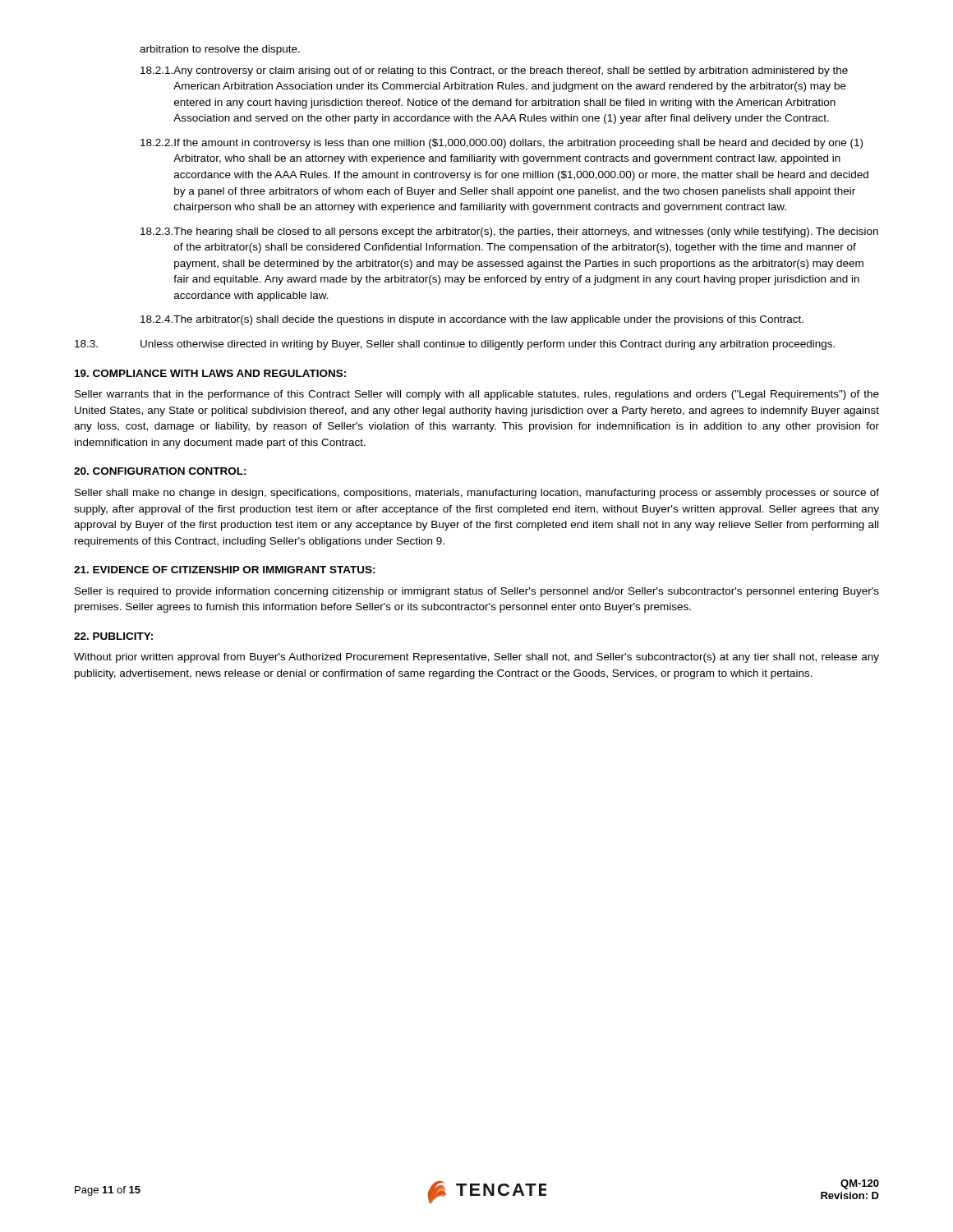Click the section header that begins "21. EVIDENCE OF"

(x=225, y=570)
